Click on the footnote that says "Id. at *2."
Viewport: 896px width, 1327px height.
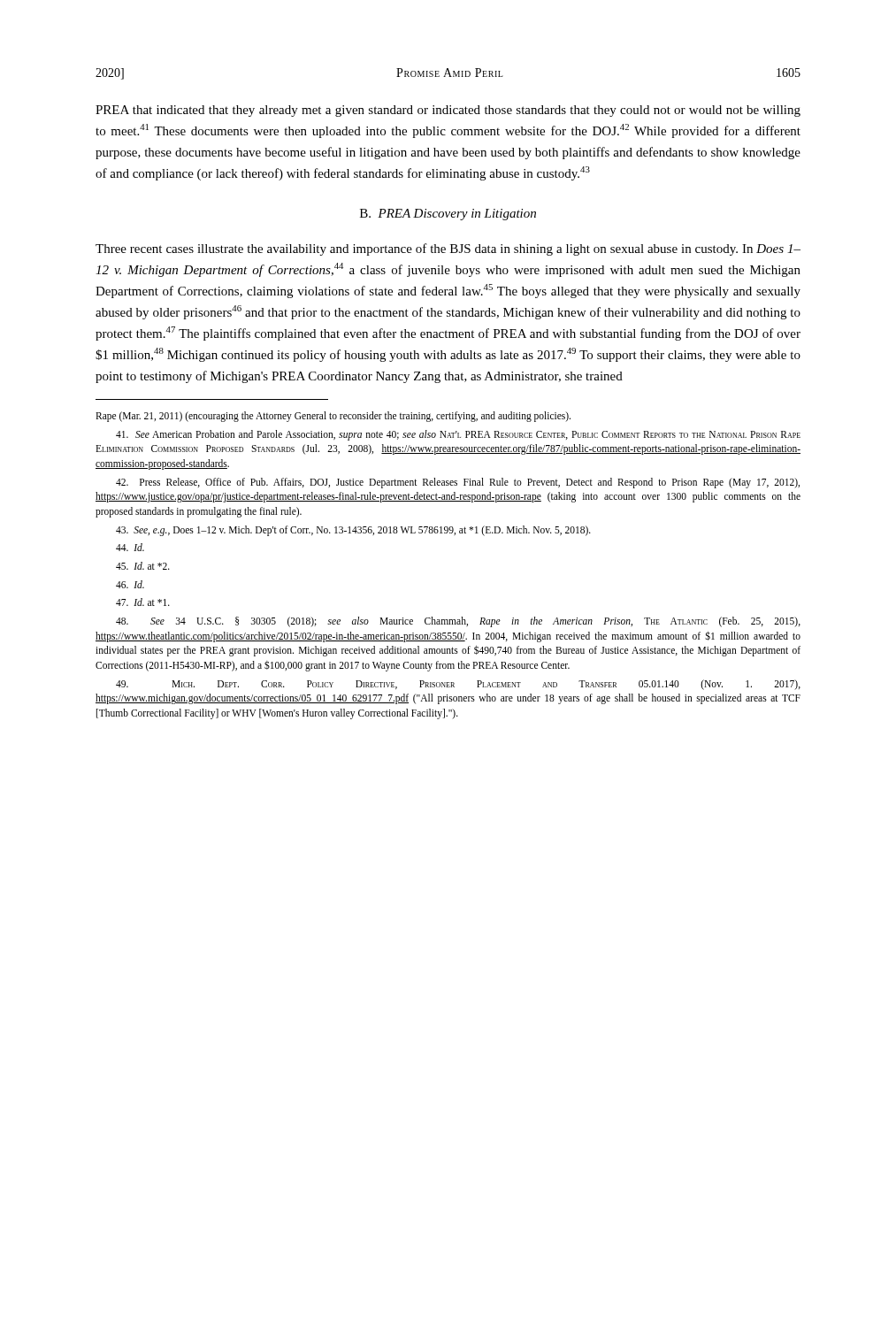tap(143, 566)
